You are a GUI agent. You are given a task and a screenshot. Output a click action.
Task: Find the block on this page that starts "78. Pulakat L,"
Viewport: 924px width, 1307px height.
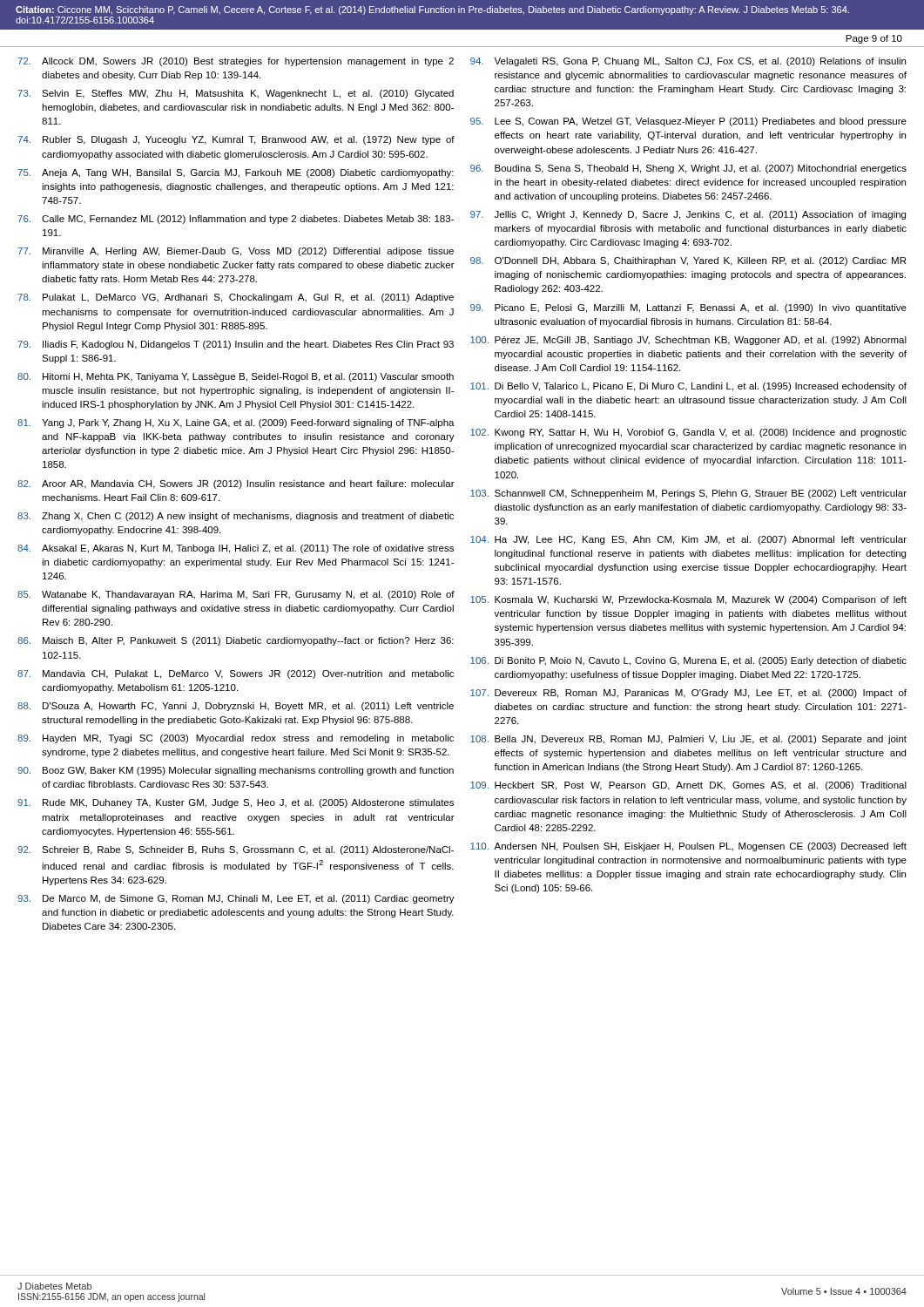pyautogui.click(x=236, y=312)
